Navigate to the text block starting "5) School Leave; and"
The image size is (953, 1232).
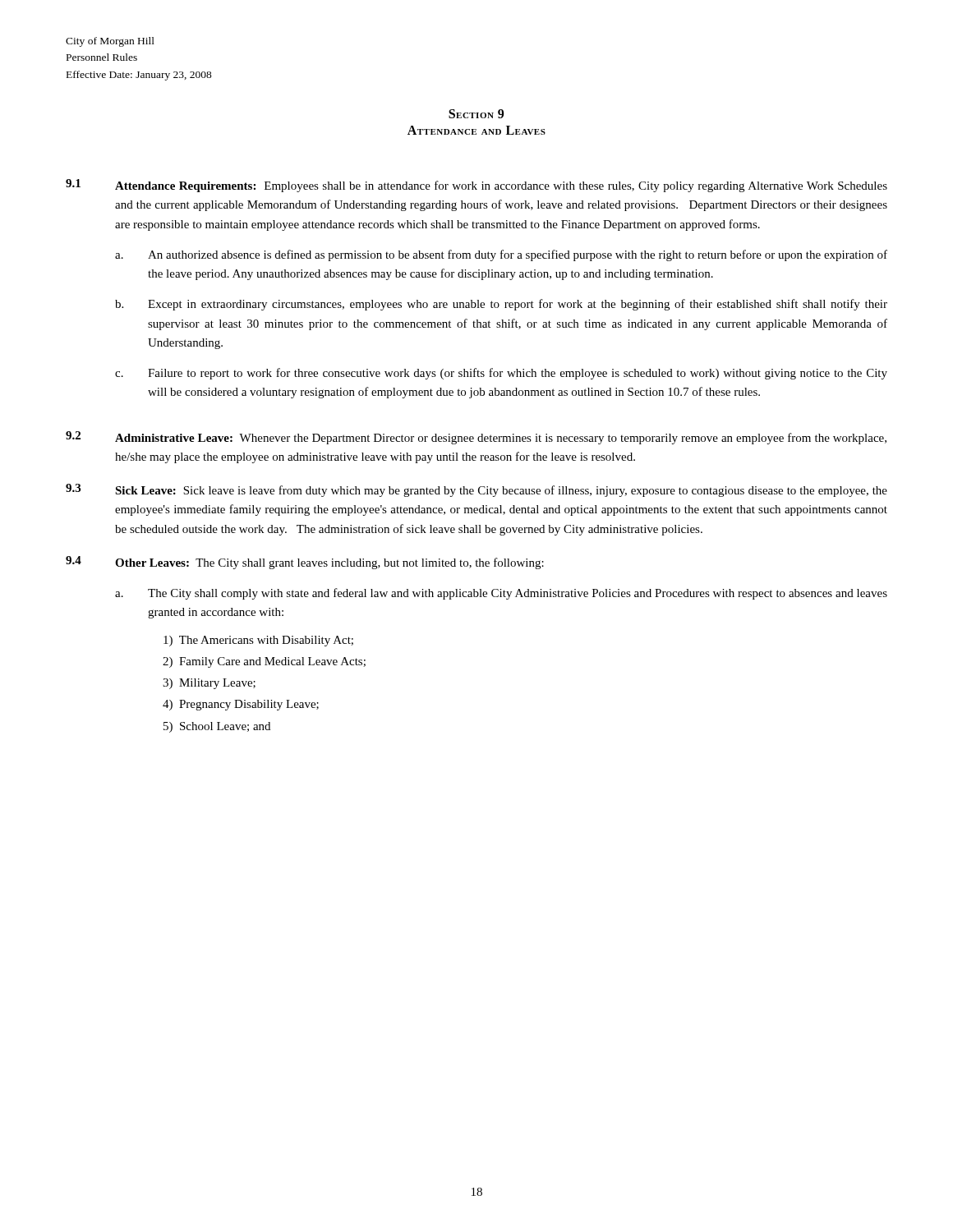(x=217, y=726)
